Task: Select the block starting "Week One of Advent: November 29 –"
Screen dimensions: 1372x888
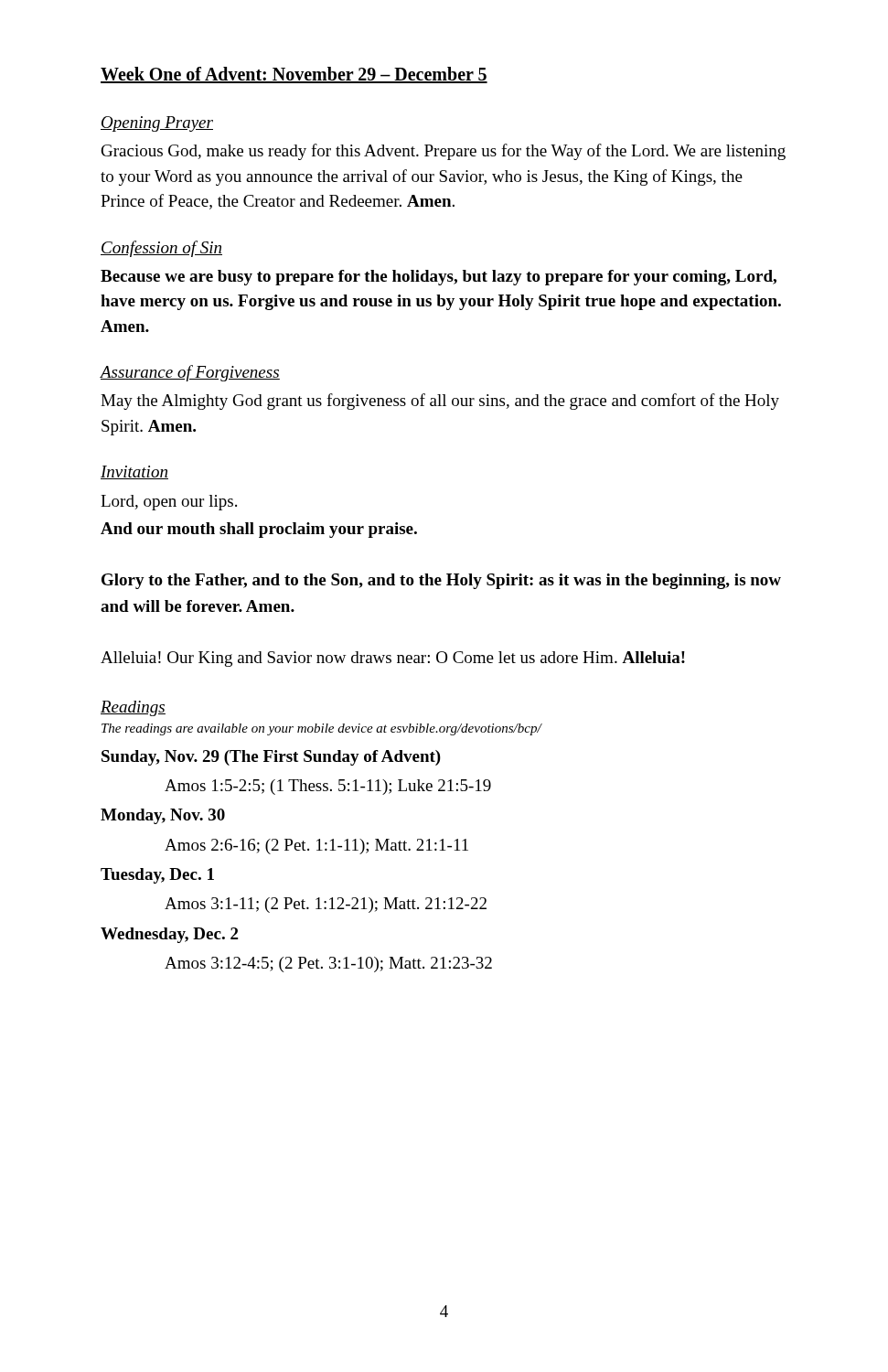Action: click(294, 74)
